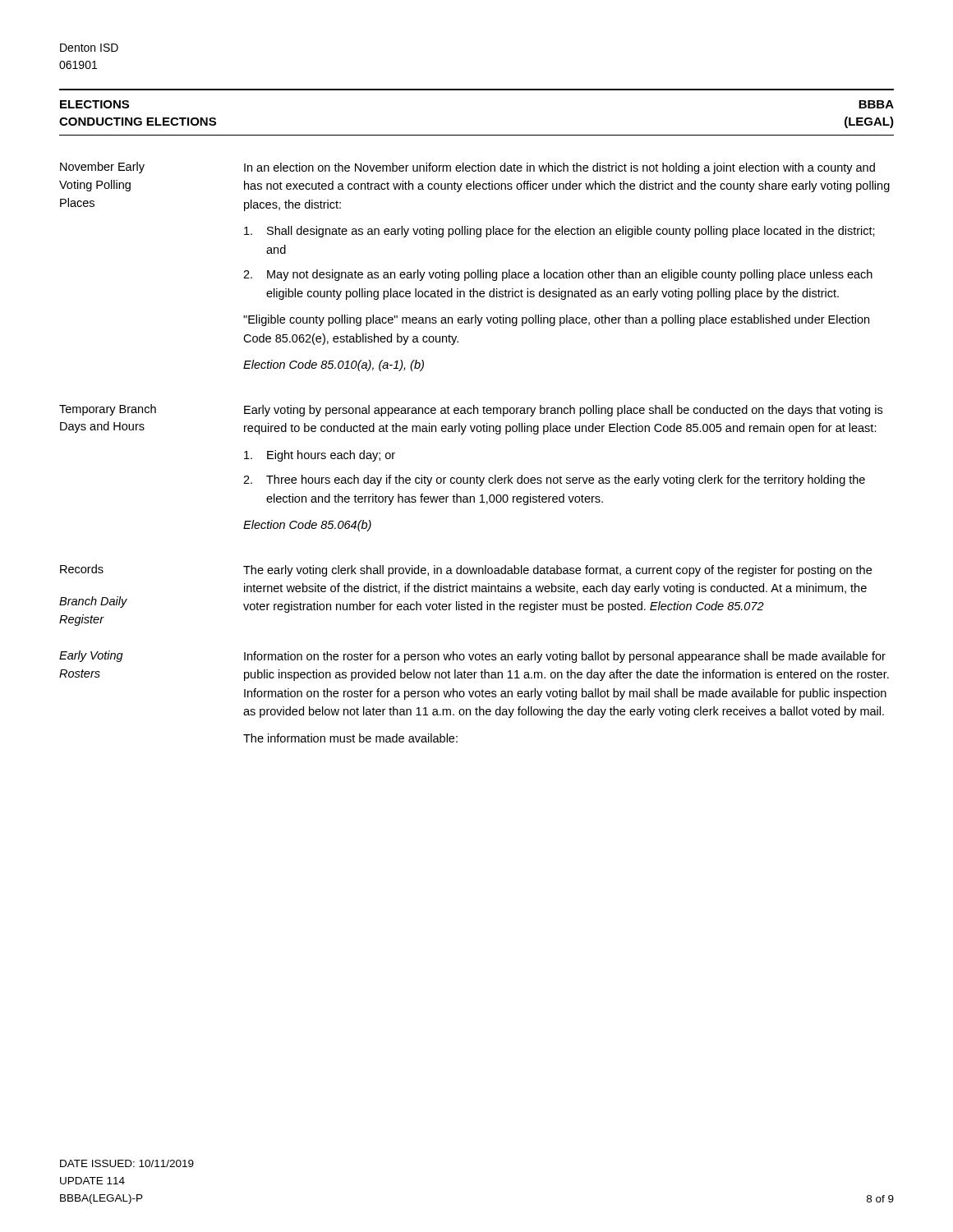The width and height of the screenshot is (953, 1232).
Task: Navigate to the passage starting "ELECTIONSCONDUCTING ELECTIONS BBBA(LEGAL)"
Action: tap(91, 106)
